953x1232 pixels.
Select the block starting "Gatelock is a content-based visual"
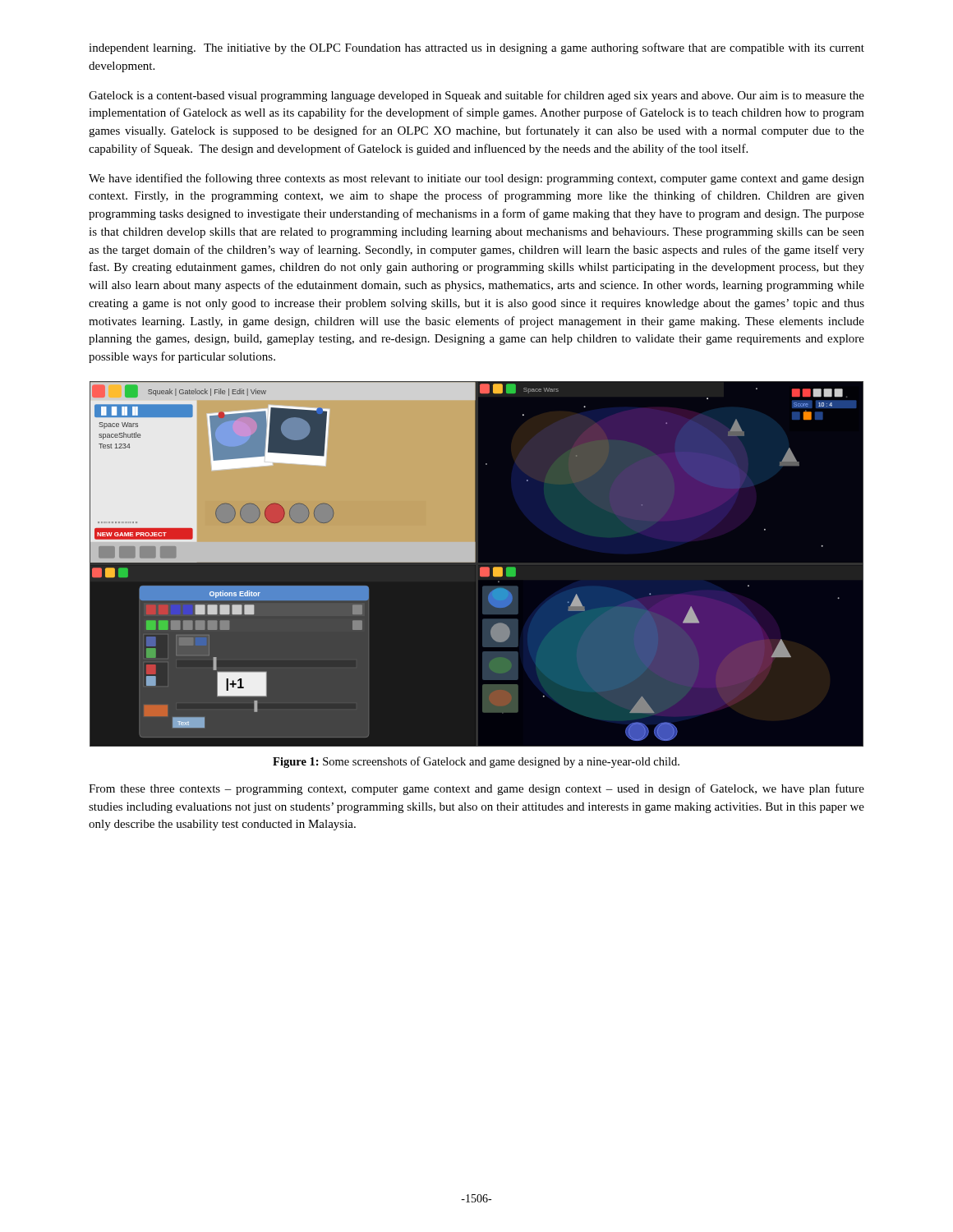tap(476, 122)
